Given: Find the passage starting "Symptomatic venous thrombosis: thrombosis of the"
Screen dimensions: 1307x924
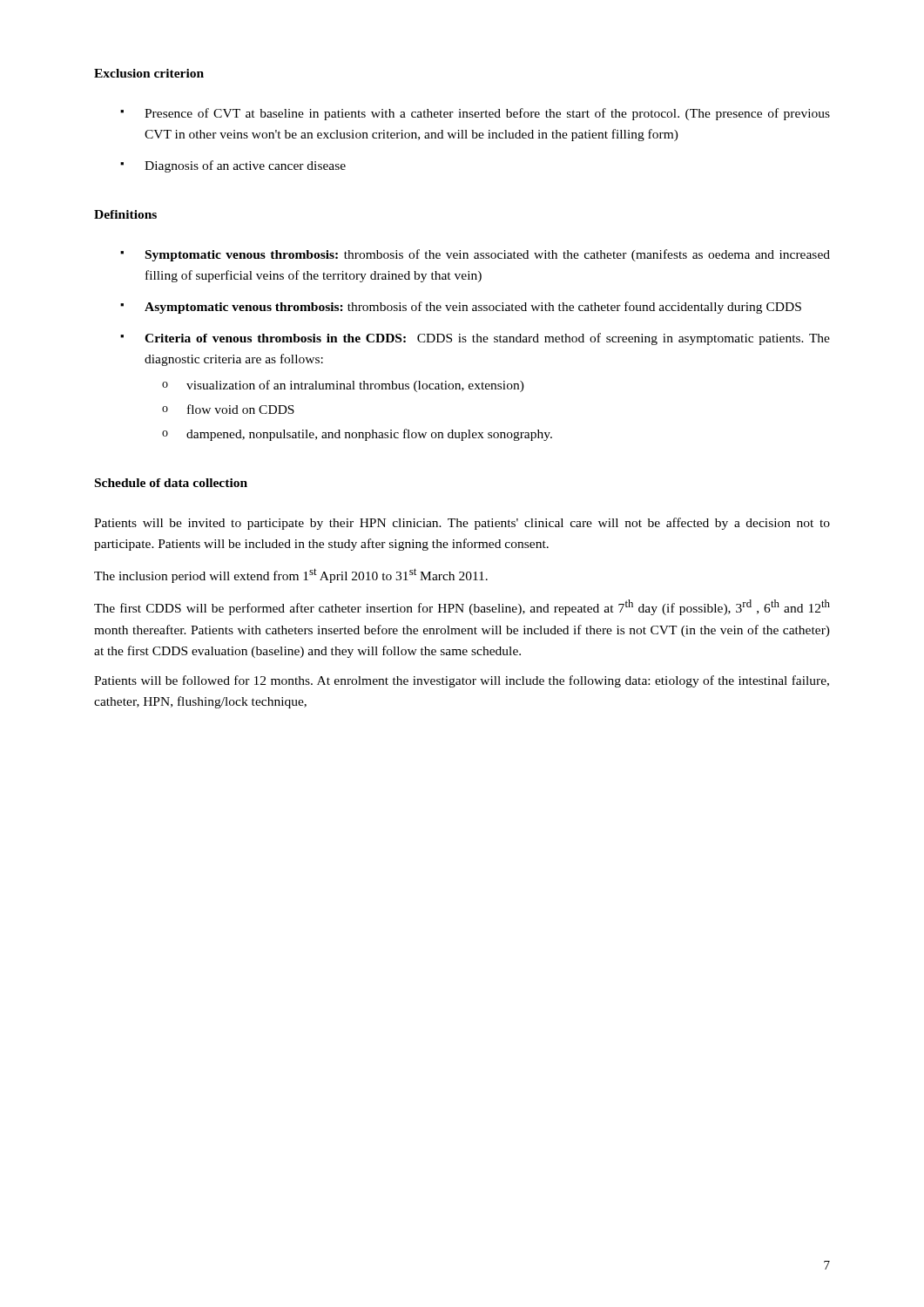Looking at the screenshot, I should [x=487, y=265].
